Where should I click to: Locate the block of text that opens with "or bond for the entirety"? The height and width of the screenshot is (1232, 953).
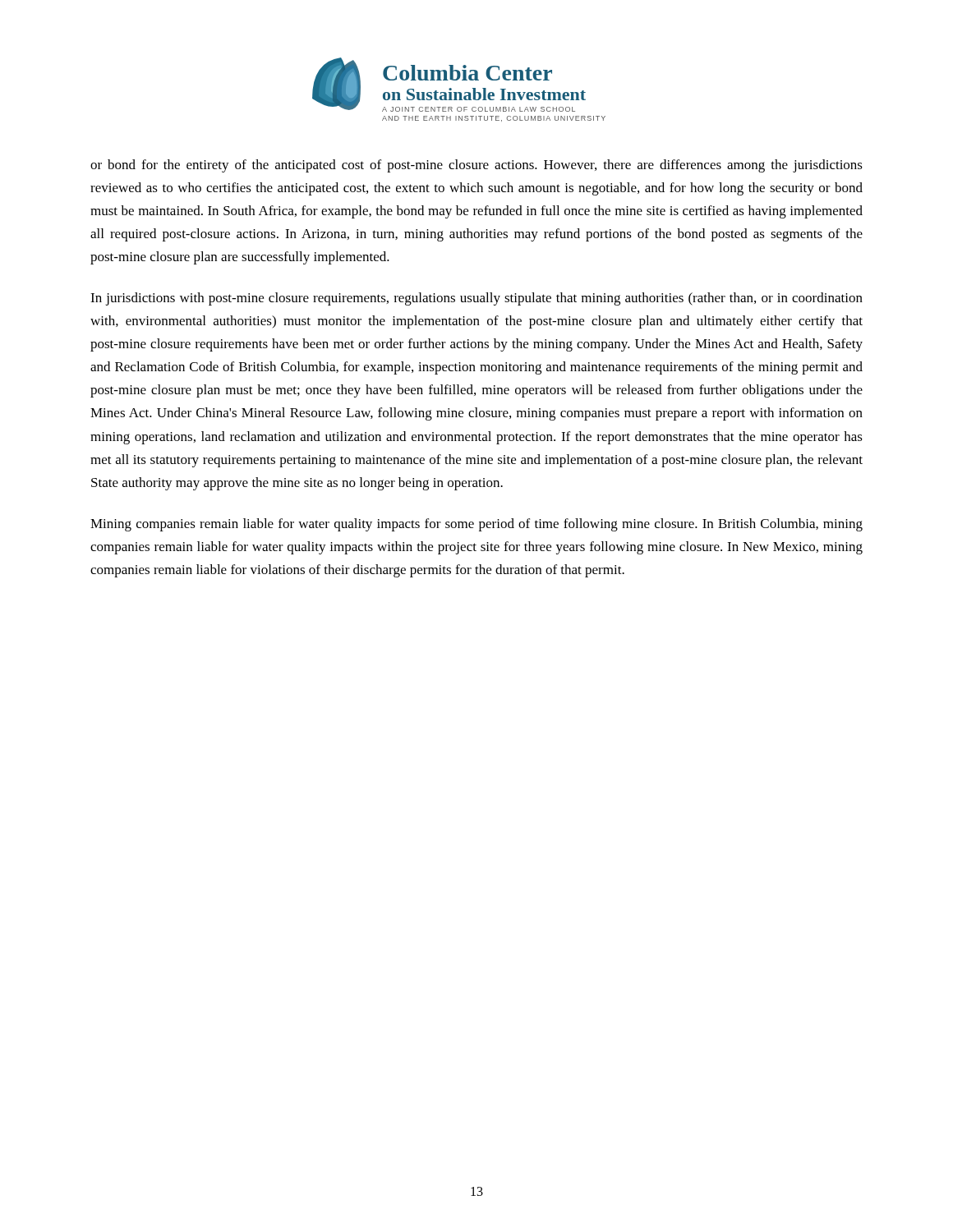[x=476, y=211]
